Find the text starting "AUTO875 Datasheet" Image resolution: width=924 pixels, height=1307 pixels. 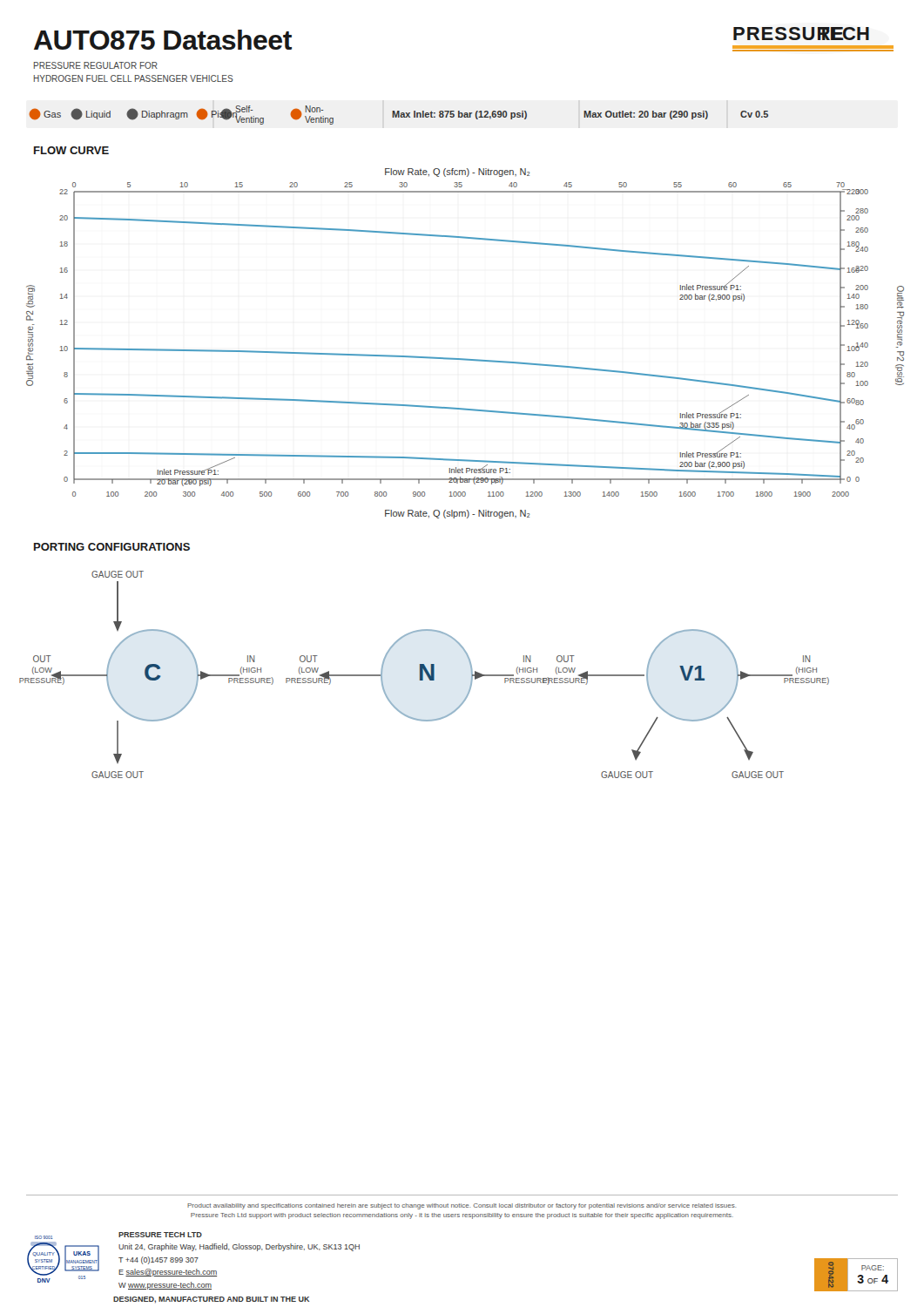click(x=162, y=40)
